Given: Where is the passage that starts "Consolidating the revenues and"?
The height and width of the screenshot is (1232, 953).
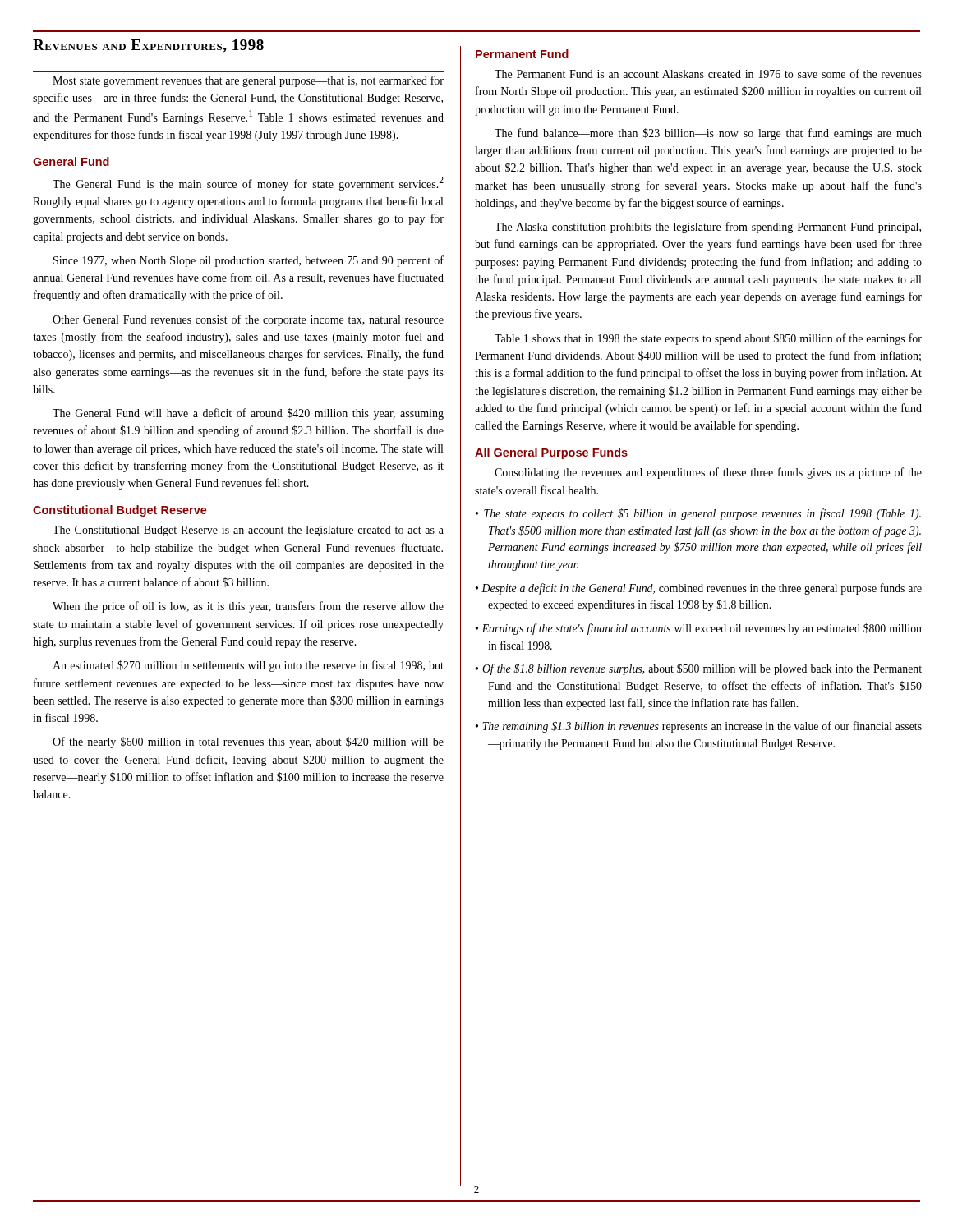Looking at the screenshot, I should (x=698, y=482).
